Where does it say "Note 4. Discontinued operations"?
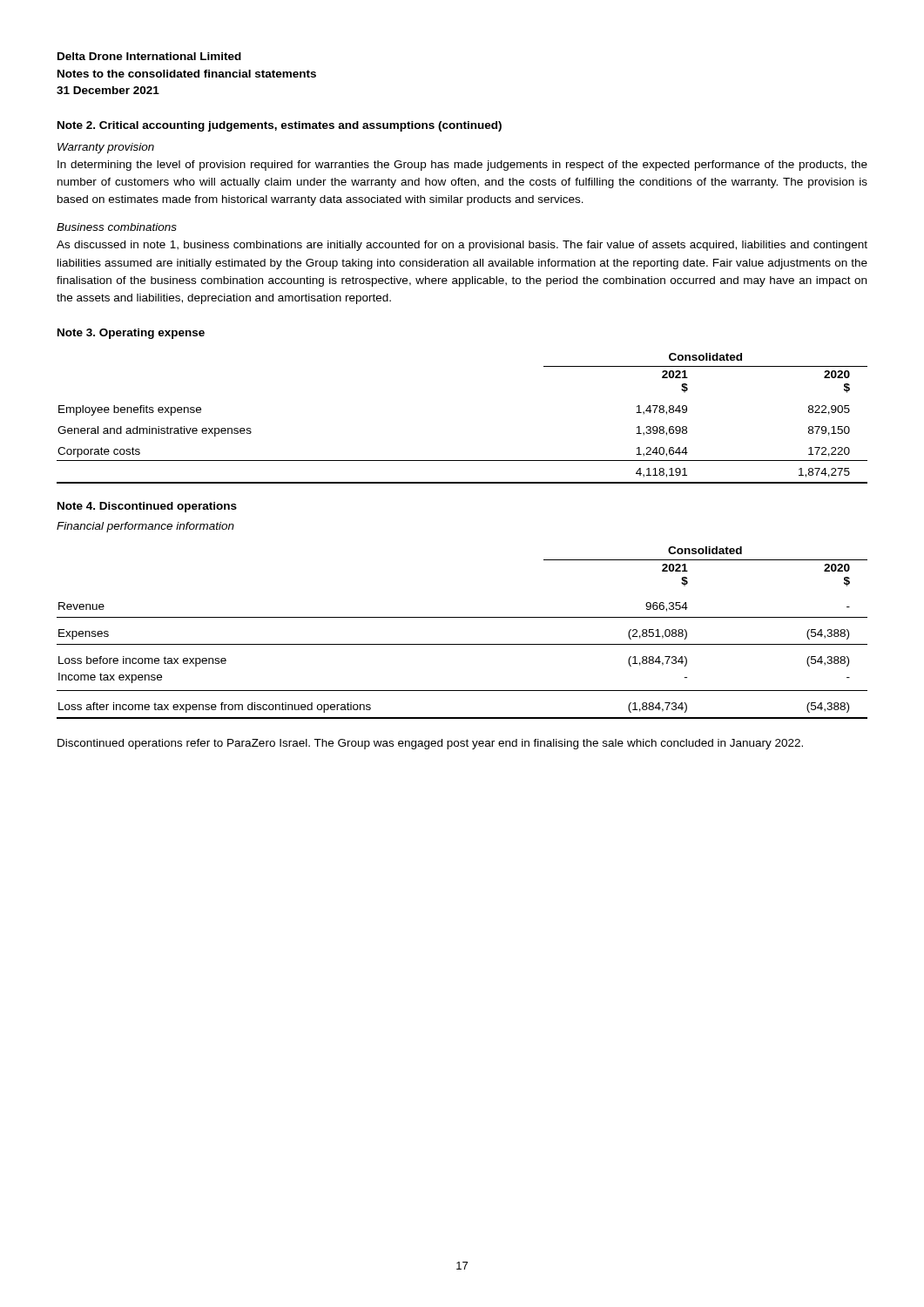 (147, 506)
